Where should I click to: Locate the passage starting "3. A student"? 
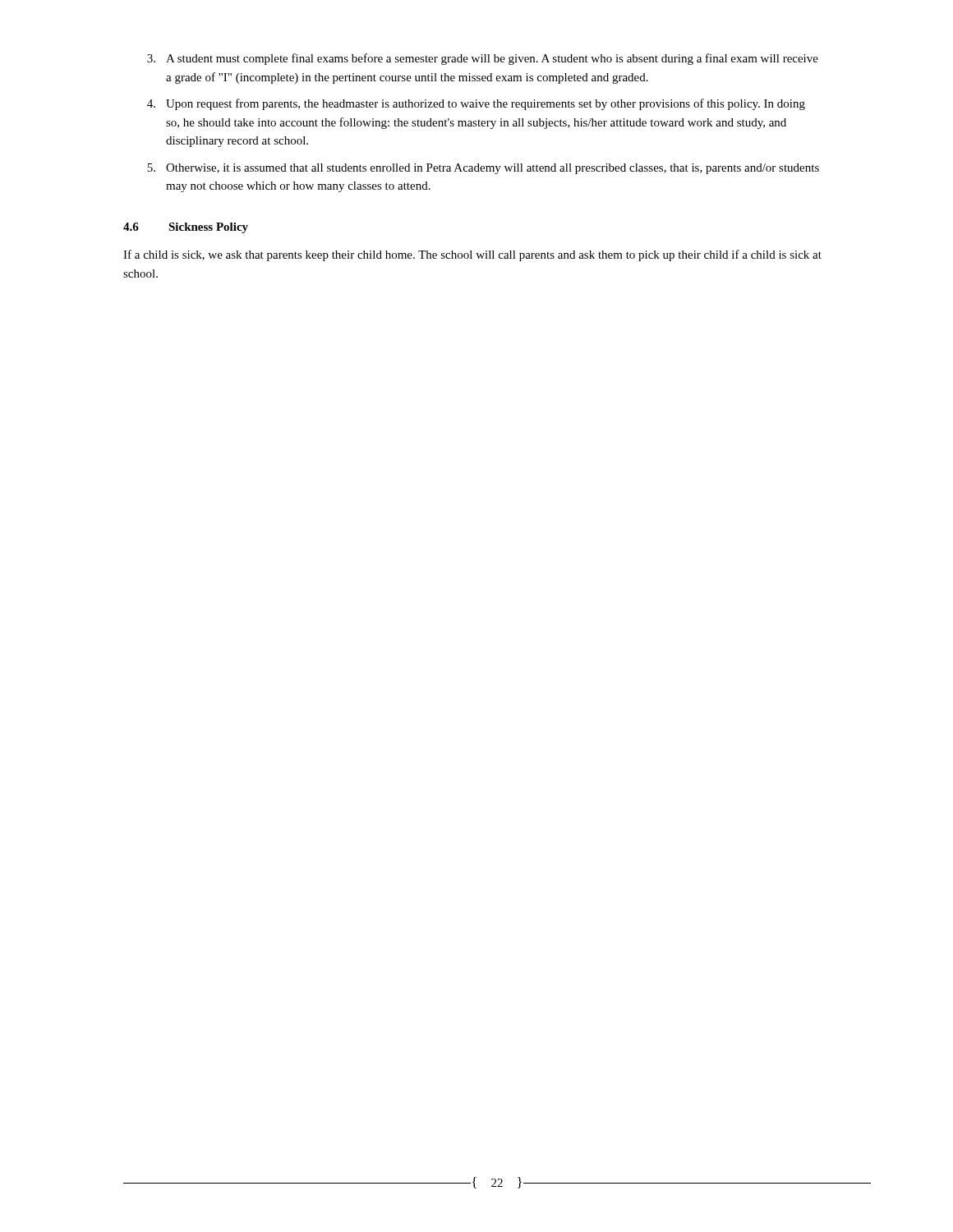(x=472, y=68)
